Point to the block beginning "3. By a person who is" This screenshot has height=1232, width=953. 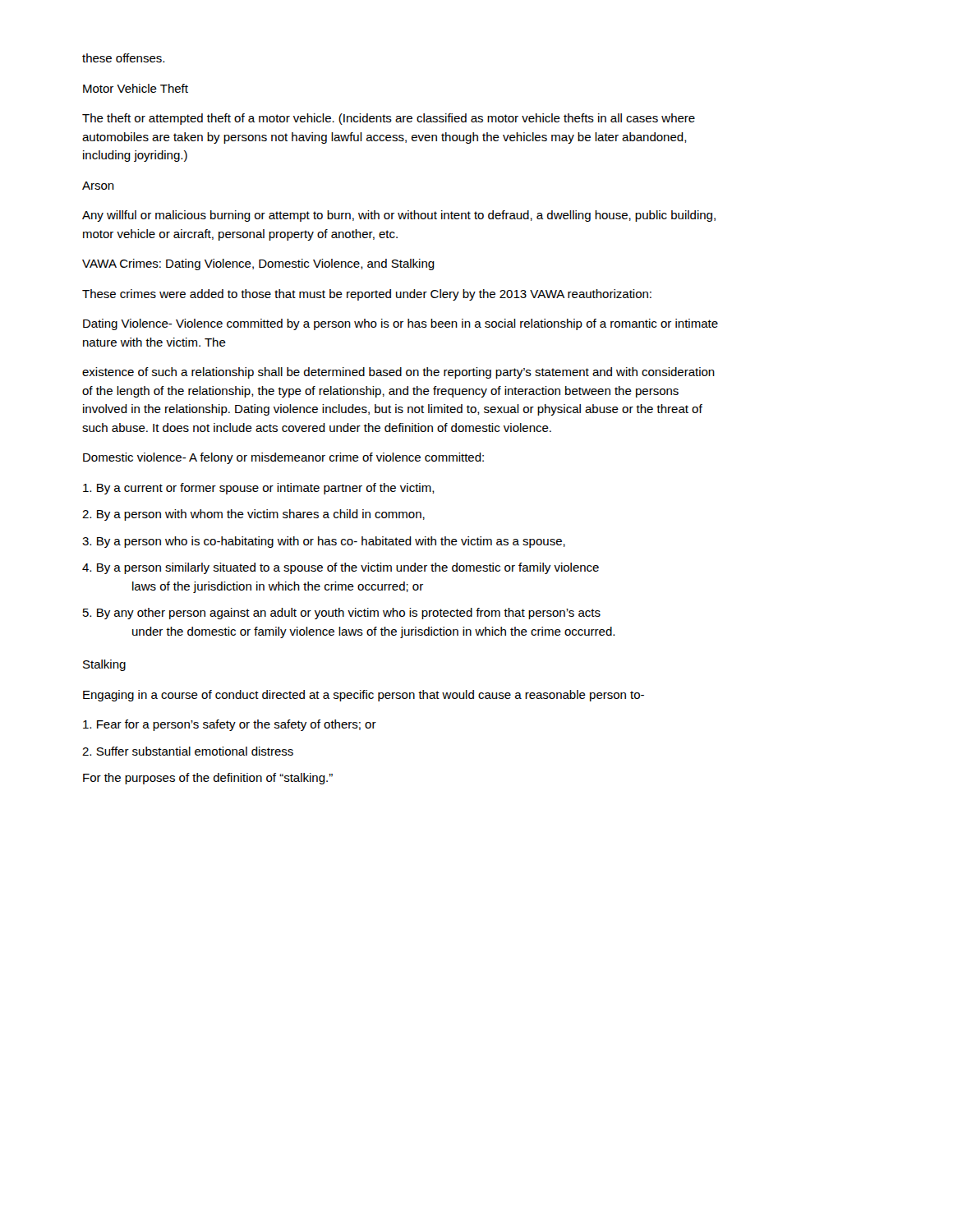[x=324, y=540]
